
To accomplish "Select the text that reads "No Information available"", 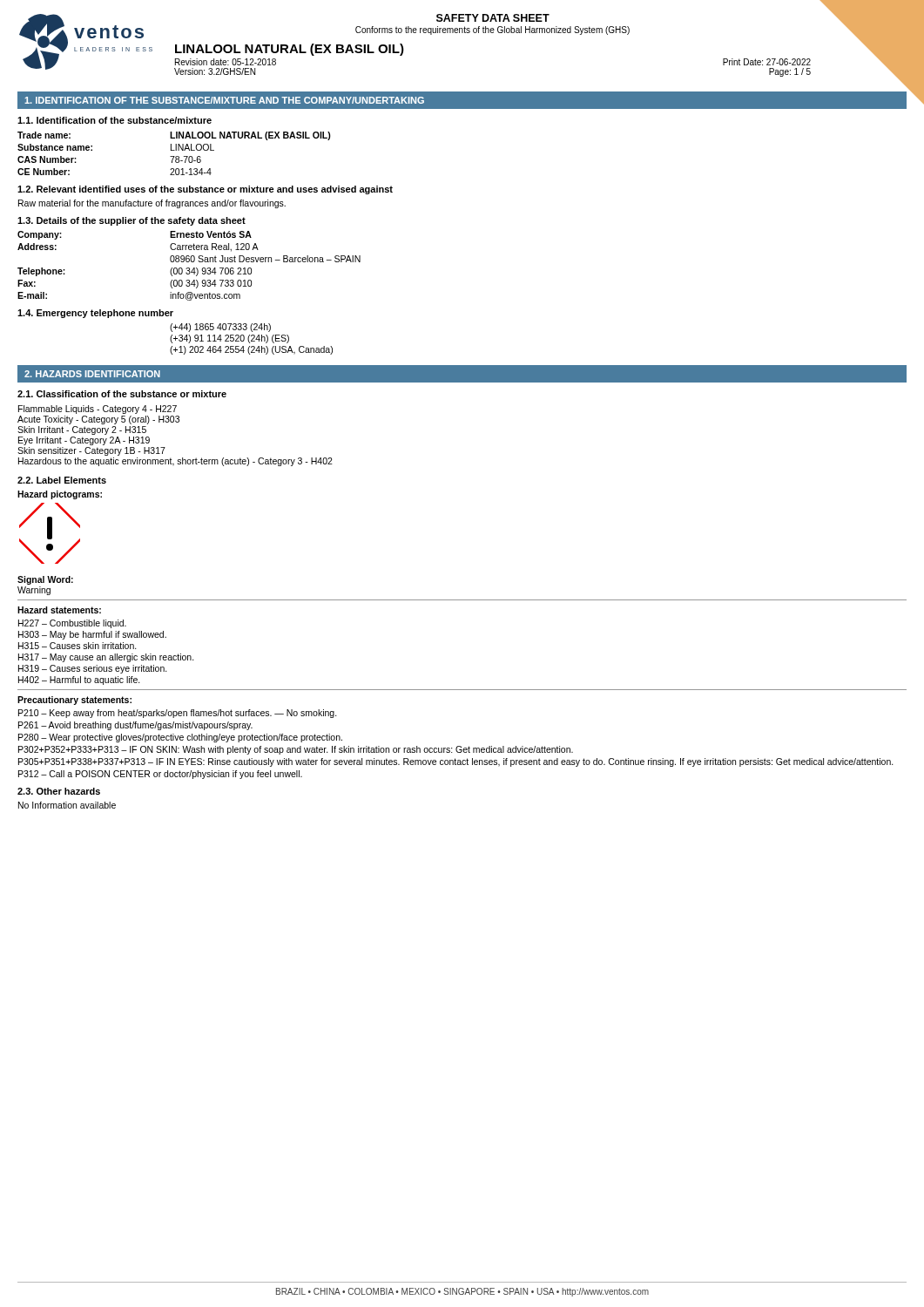I will (x=67, y=805).
